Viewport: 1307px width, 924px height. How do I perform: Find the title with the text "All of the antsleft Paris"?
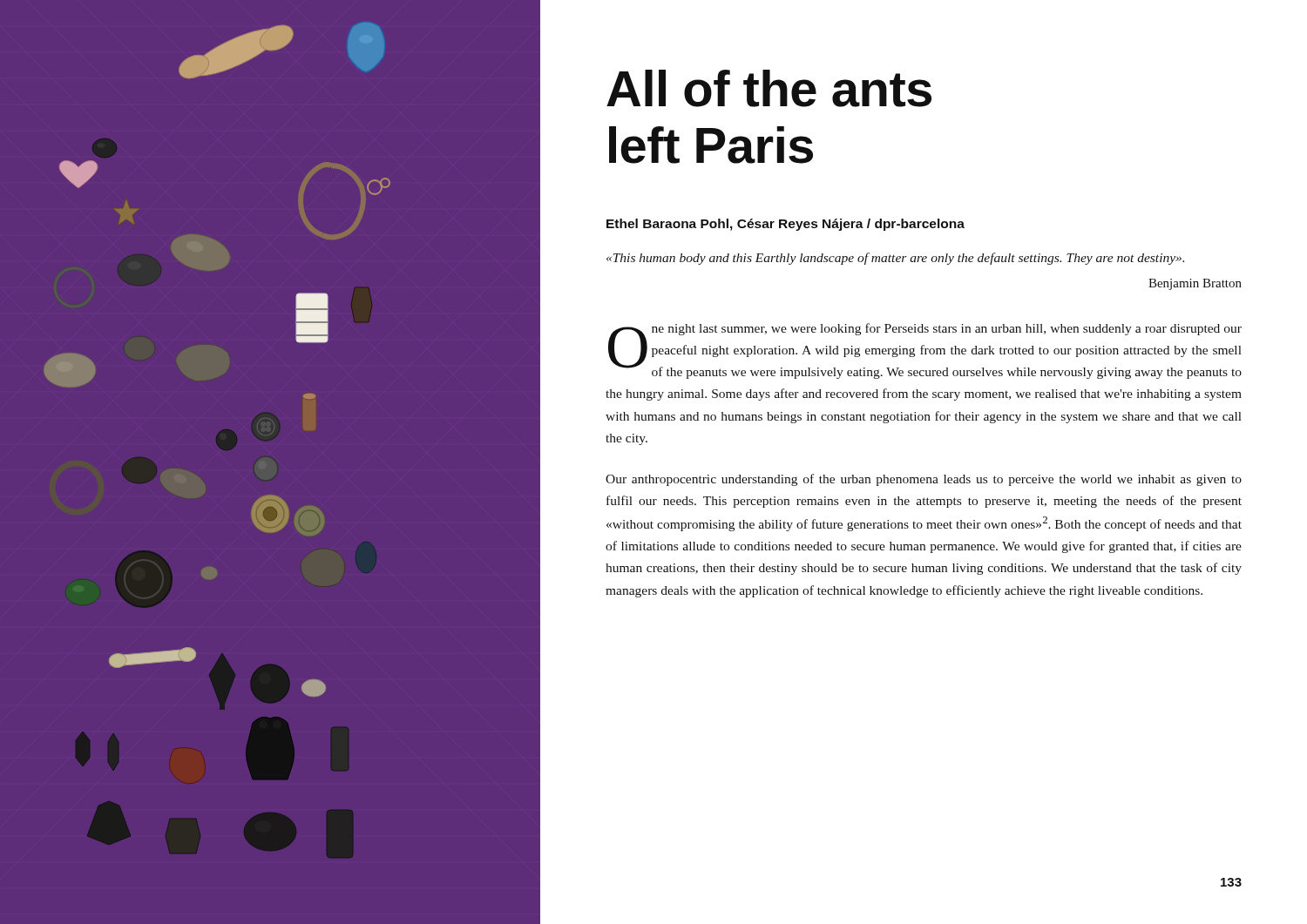point(924,118)
